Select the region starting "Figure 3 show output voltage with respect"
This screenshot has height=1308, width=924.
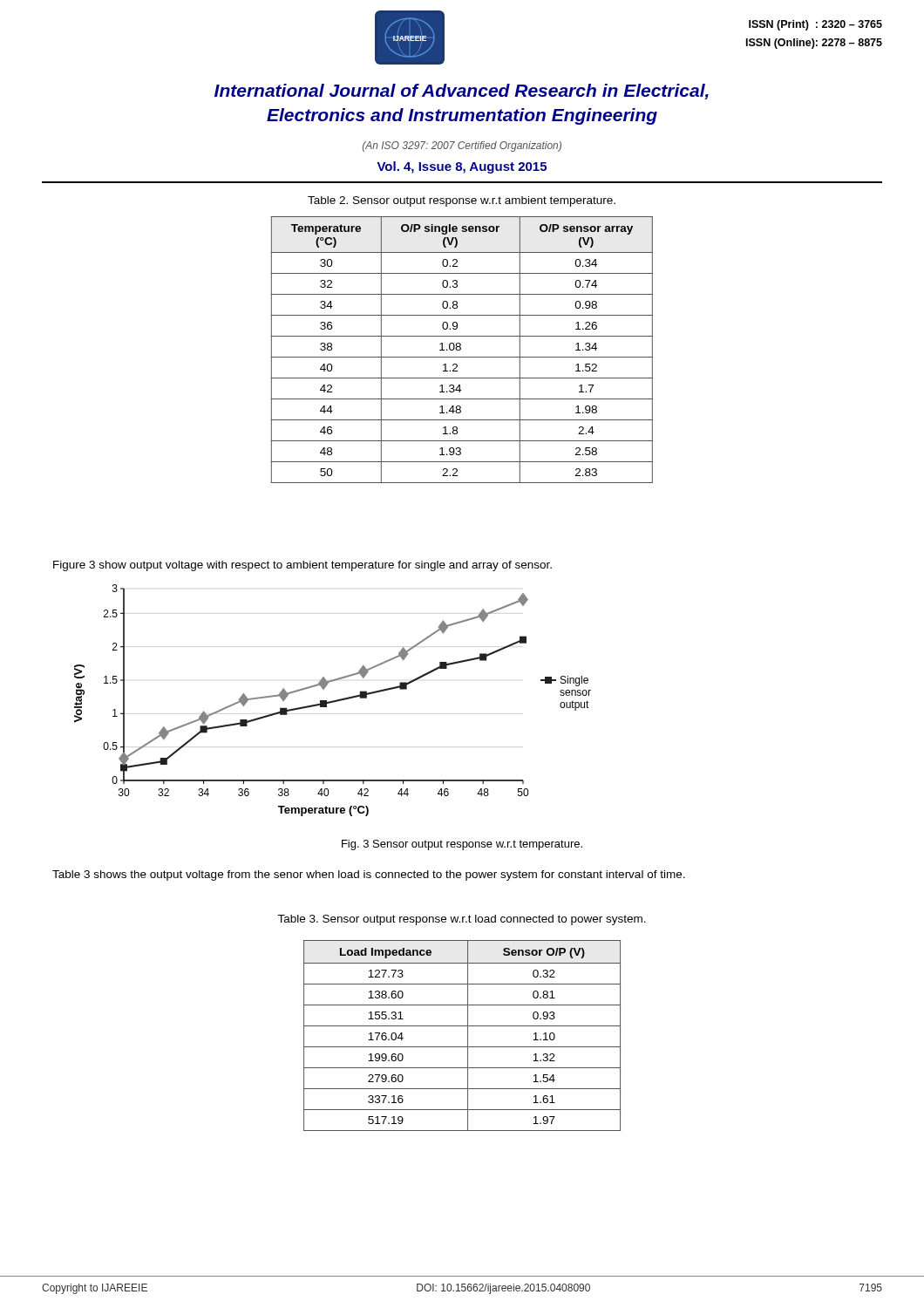point(303,565)
